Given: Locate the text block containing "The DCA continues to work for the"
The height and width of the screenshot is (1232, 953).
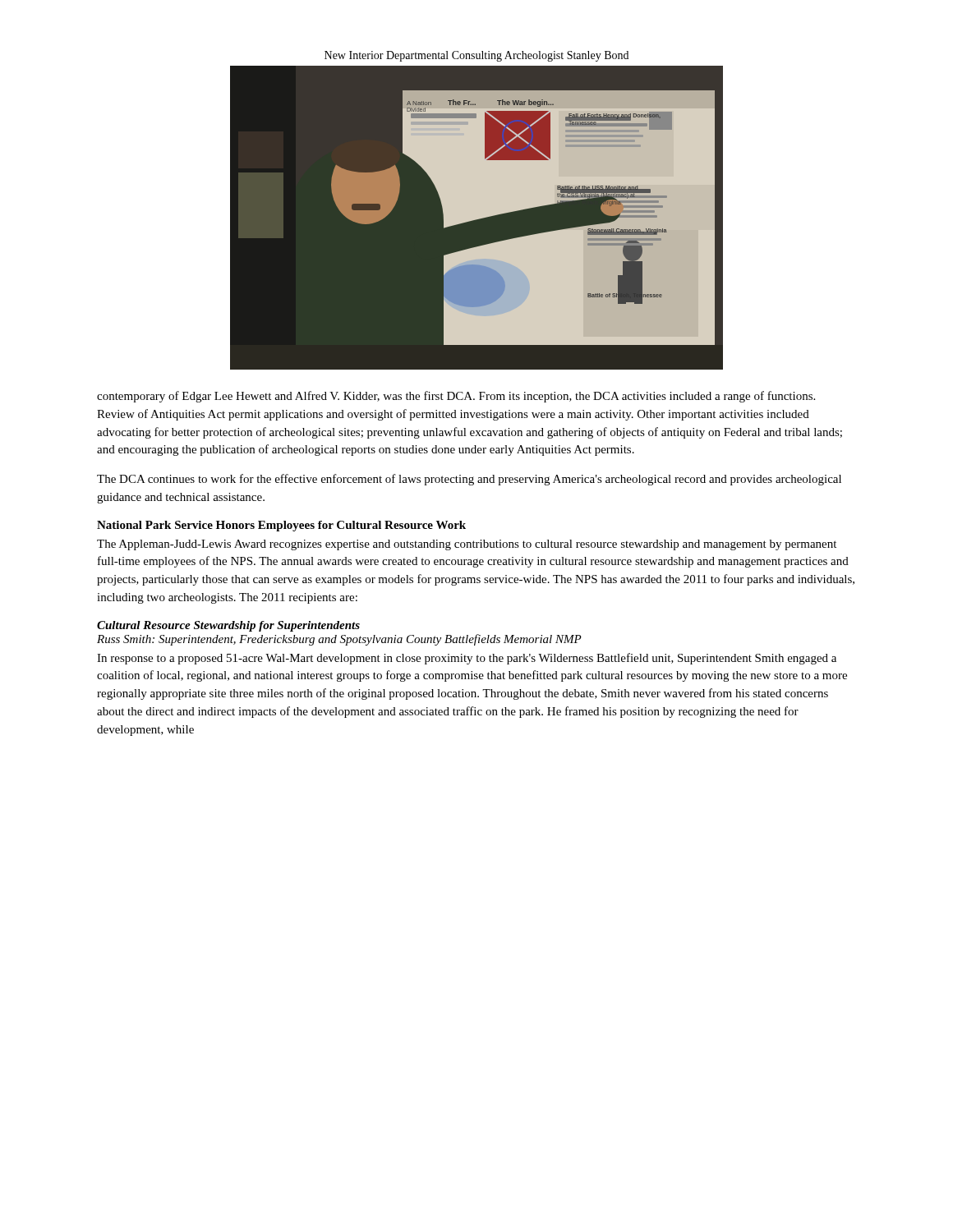Looking at the screenshot, I should [469, 488].
